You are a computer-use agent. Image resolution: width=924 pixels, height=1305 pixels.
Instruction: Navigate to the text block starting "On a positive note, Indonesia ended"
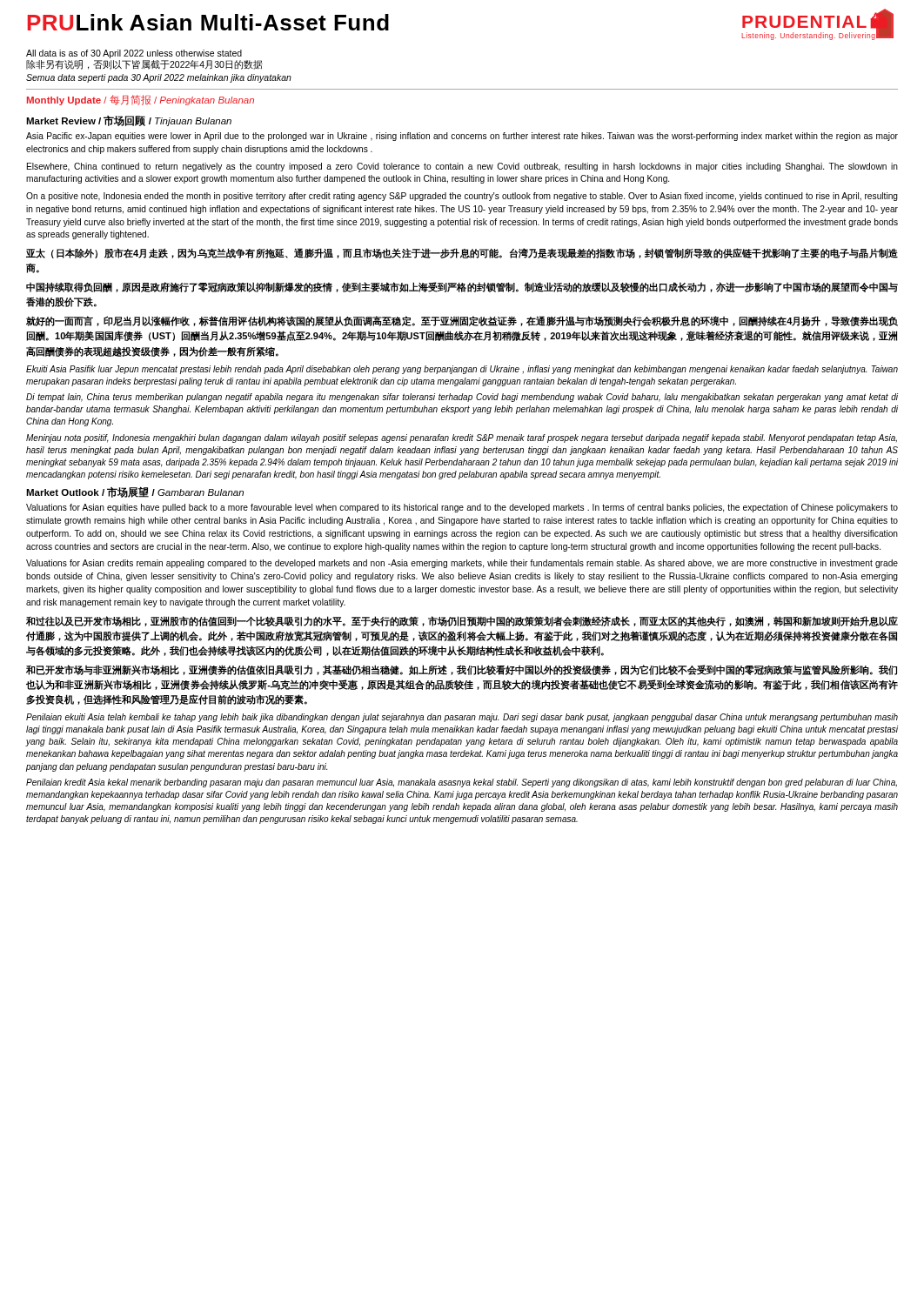[462, 216]
